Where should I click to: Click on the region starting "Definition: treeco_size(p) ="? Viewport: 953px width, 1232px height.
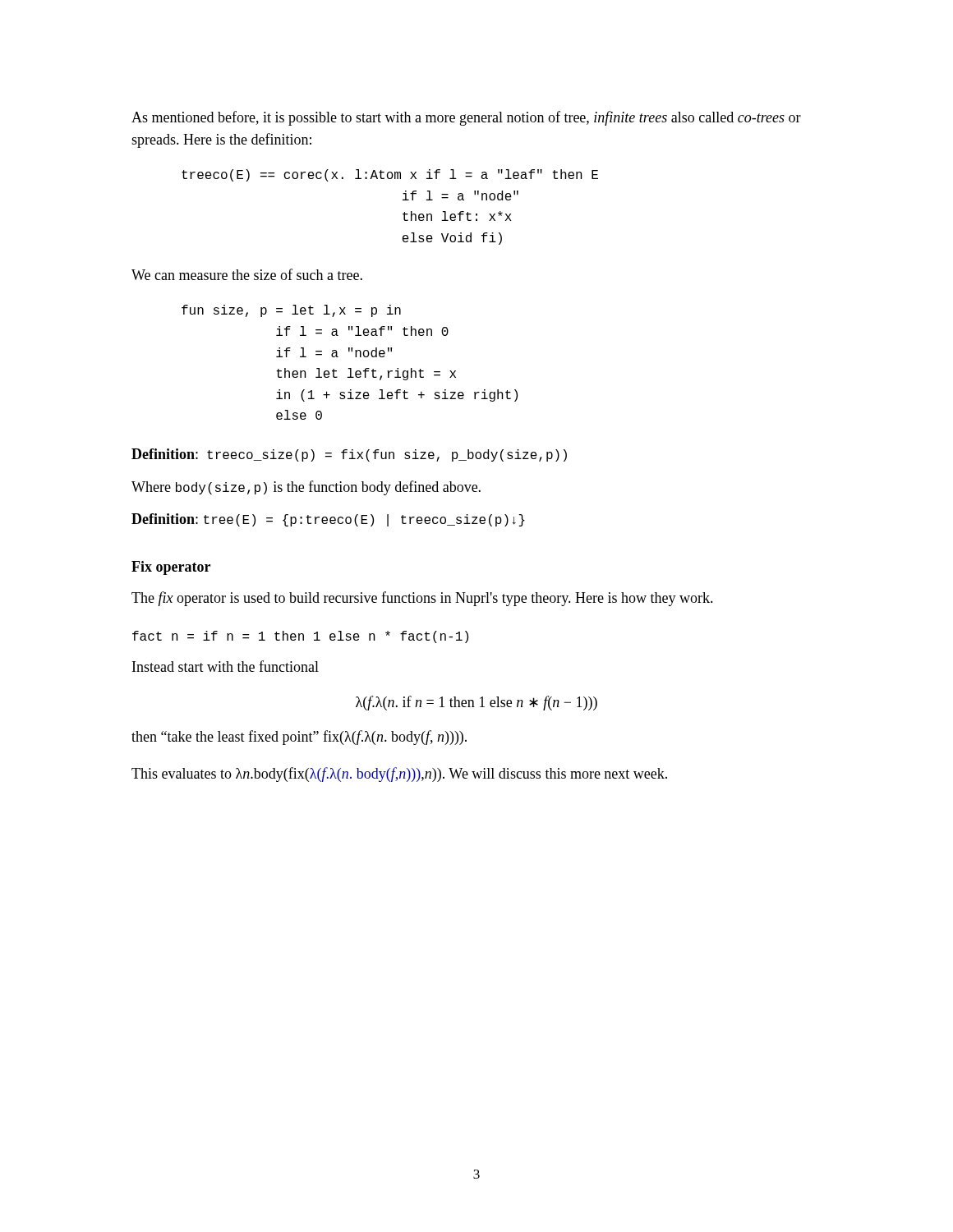[350, 455]
